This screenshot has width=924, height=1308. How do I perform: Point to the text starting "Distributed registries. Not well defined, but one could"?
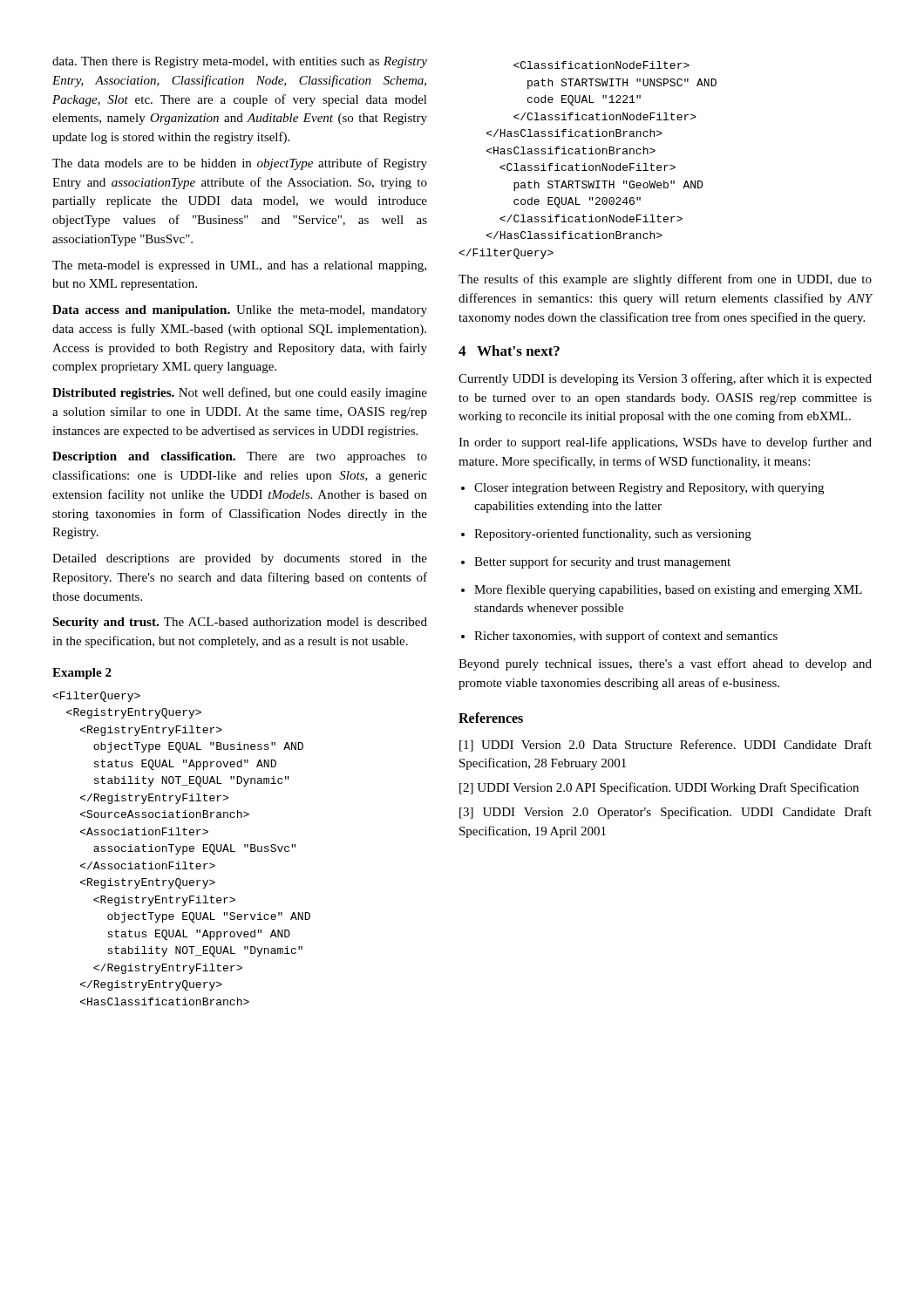coord(240,412)
